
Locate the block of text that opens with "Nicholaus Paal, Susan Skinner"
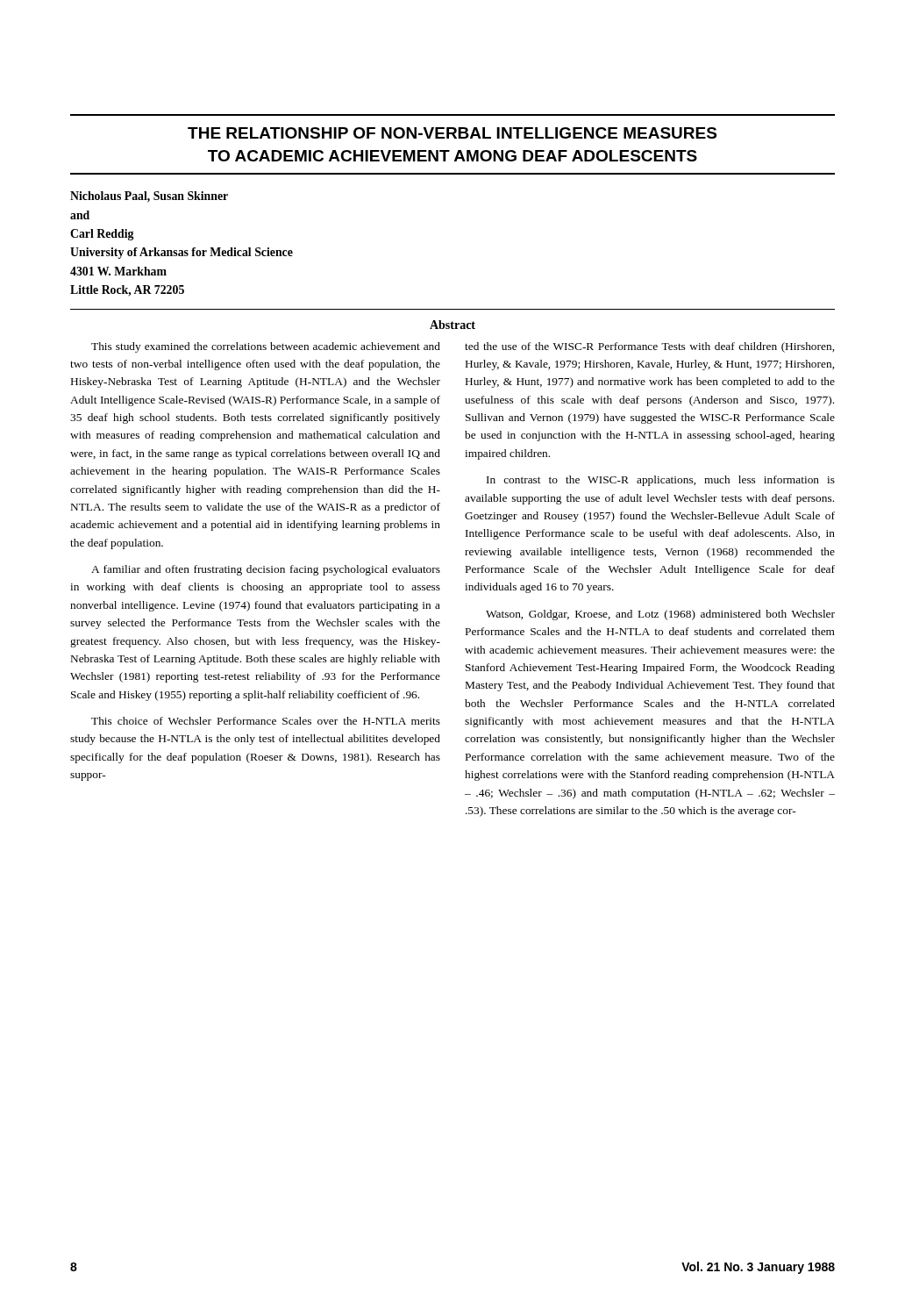pyautogui.click(x=181, y=243)
